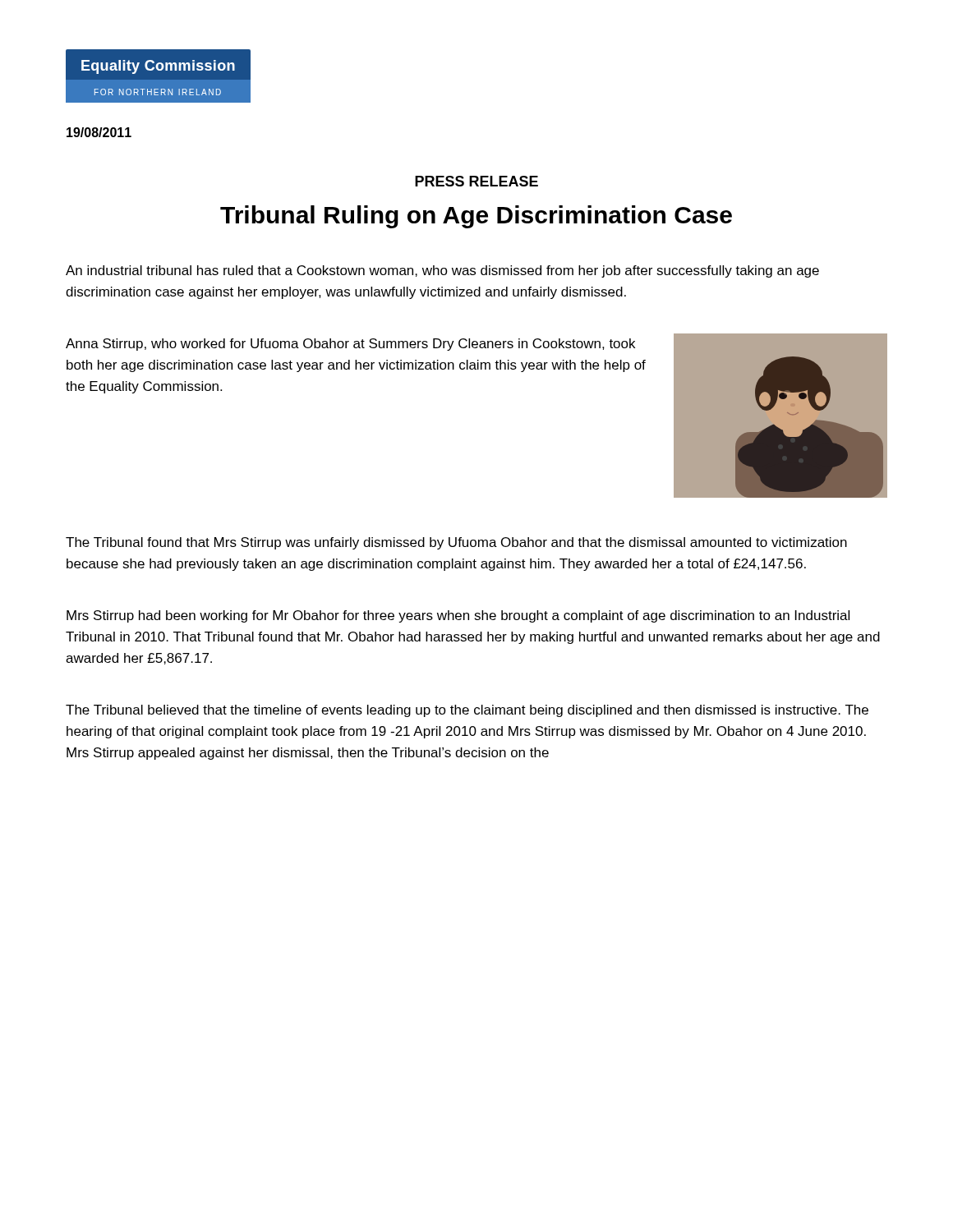Click on the text block with the text "Mrs Stirrup had been working for Mr"

[473, 637]
